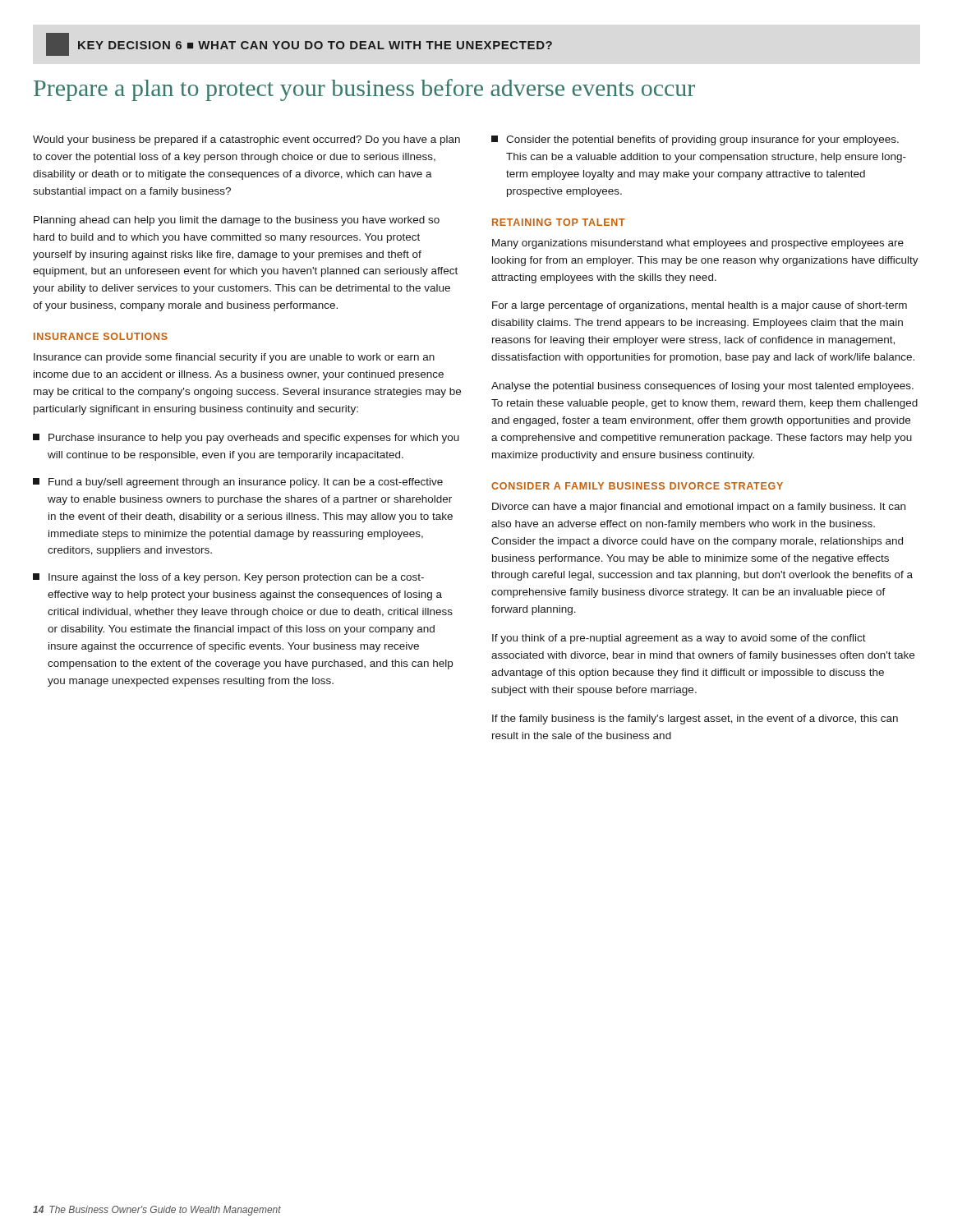Screen dimensions: 1232x953
Task: Select the text block starting "Prepare a plan to"
Action: click(x=476, y=88)
